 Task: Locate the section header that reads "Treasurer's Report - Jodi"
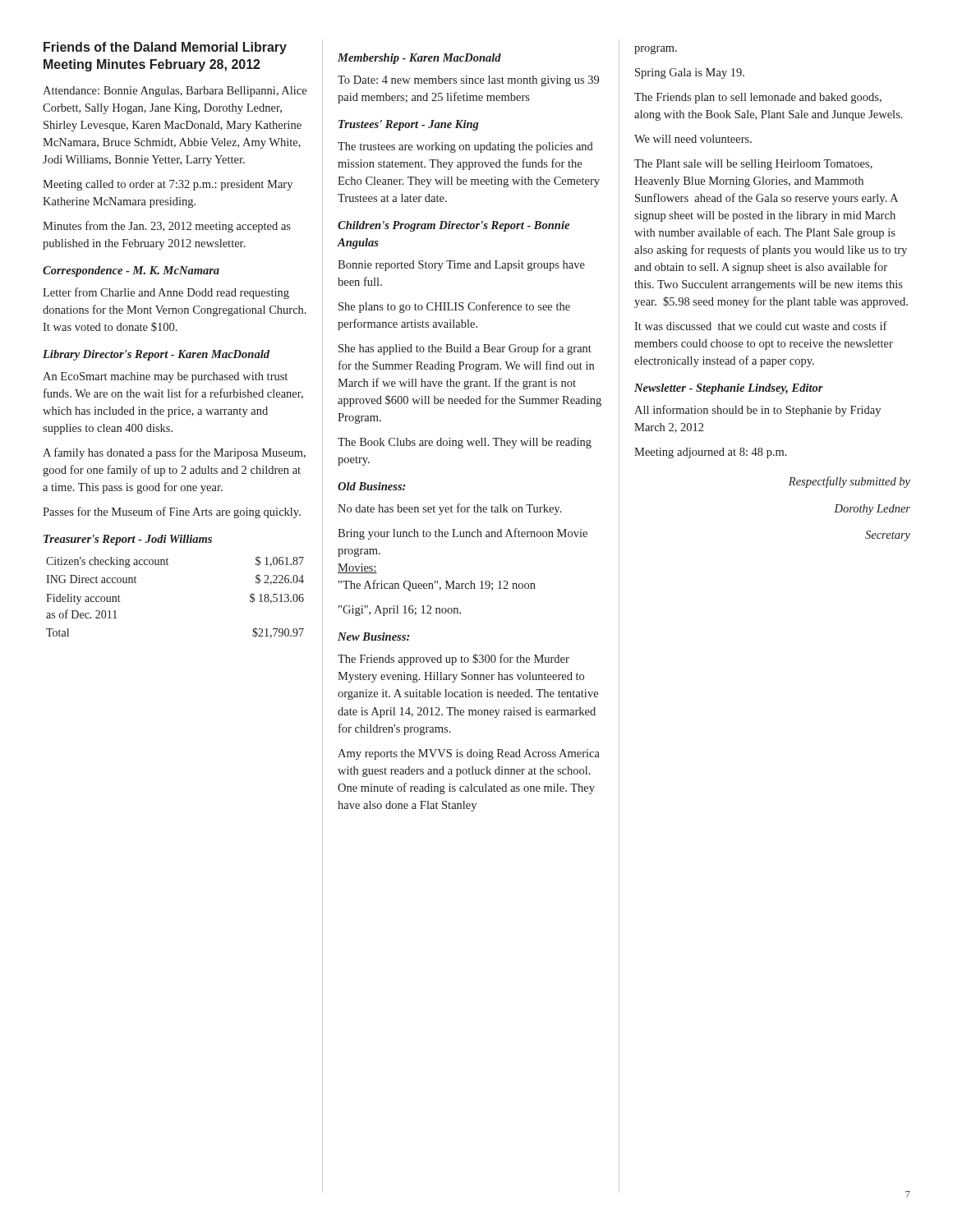[175, 539]
